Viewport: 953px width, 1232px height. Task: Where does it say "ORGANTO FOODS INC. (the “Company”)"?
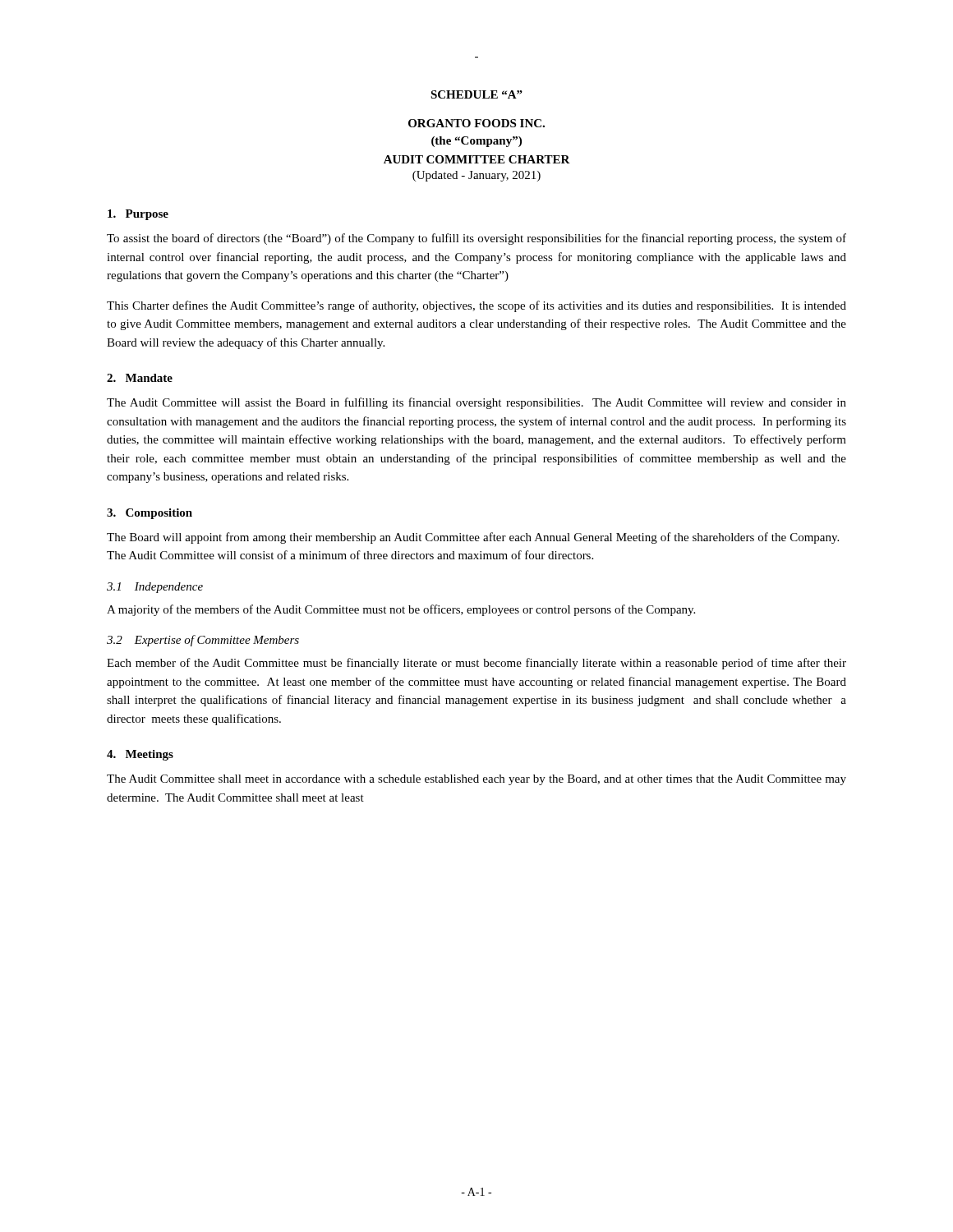(x=476, y=132)
